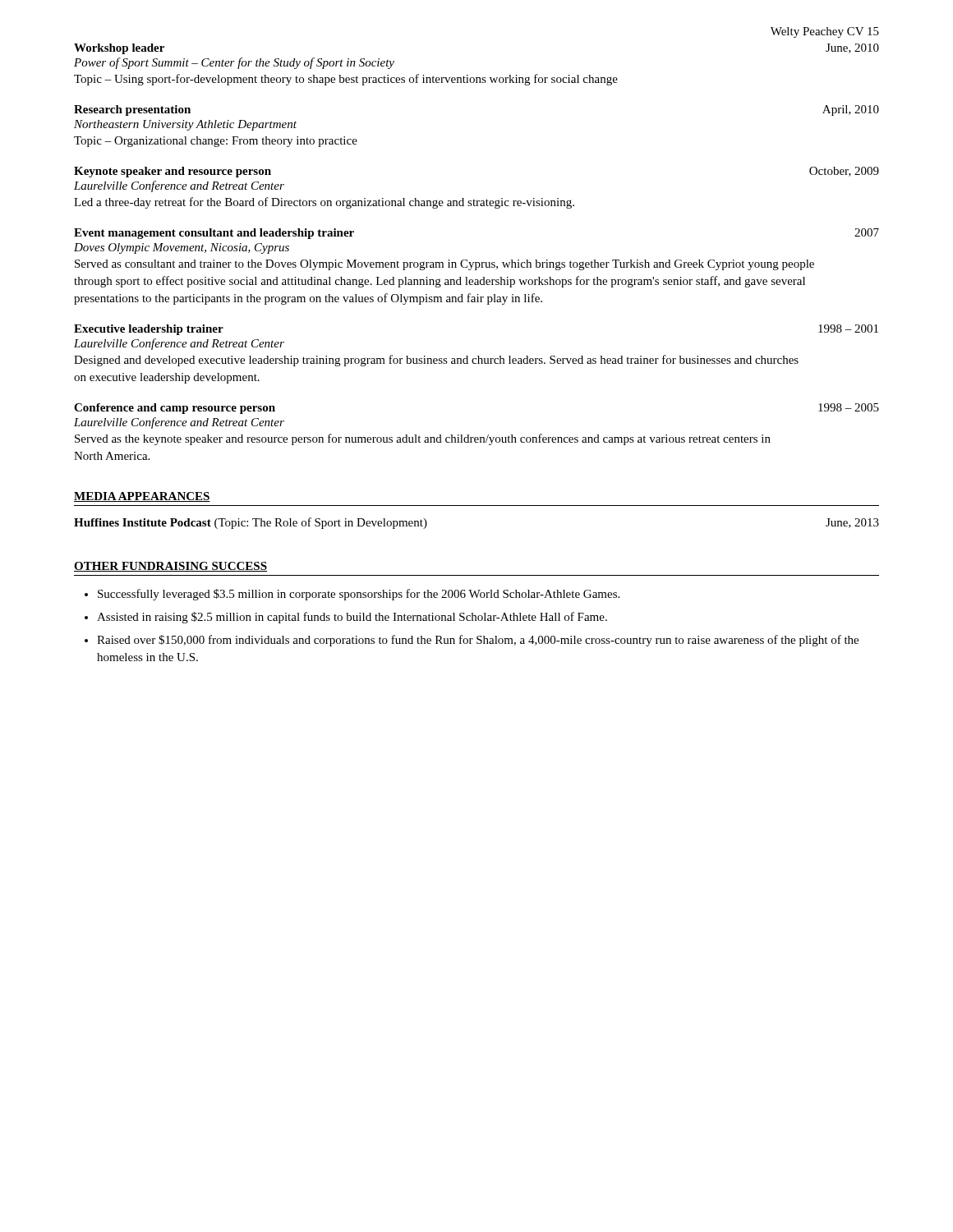The image size is (953, 1232).
Task: Locate the list item containing "Assisted in raising"
Action: (352, 617)
